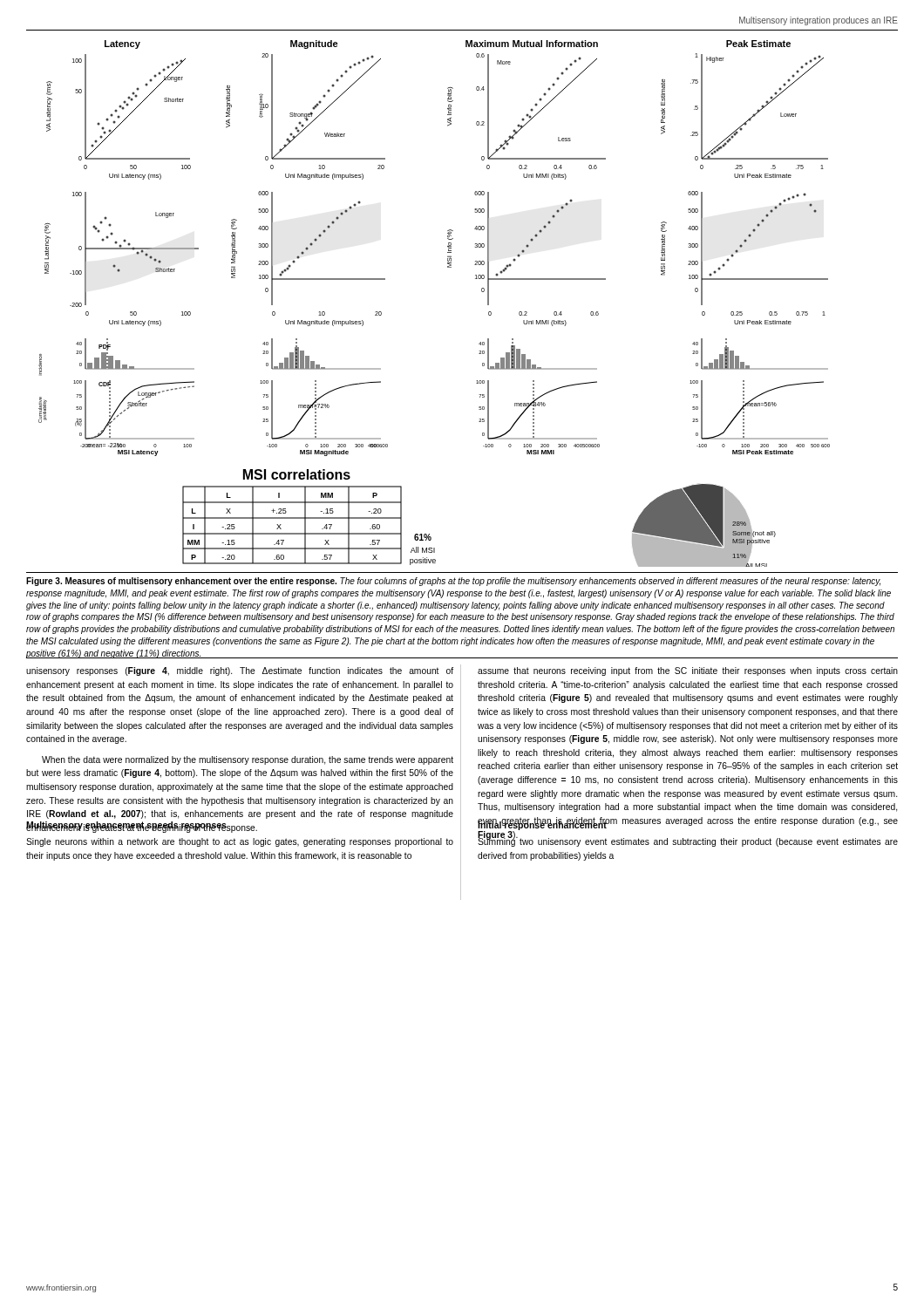
Task: Locate the text block containing "Single neurons within a network"
Action: pyautogui.click(x=240, y=849)
